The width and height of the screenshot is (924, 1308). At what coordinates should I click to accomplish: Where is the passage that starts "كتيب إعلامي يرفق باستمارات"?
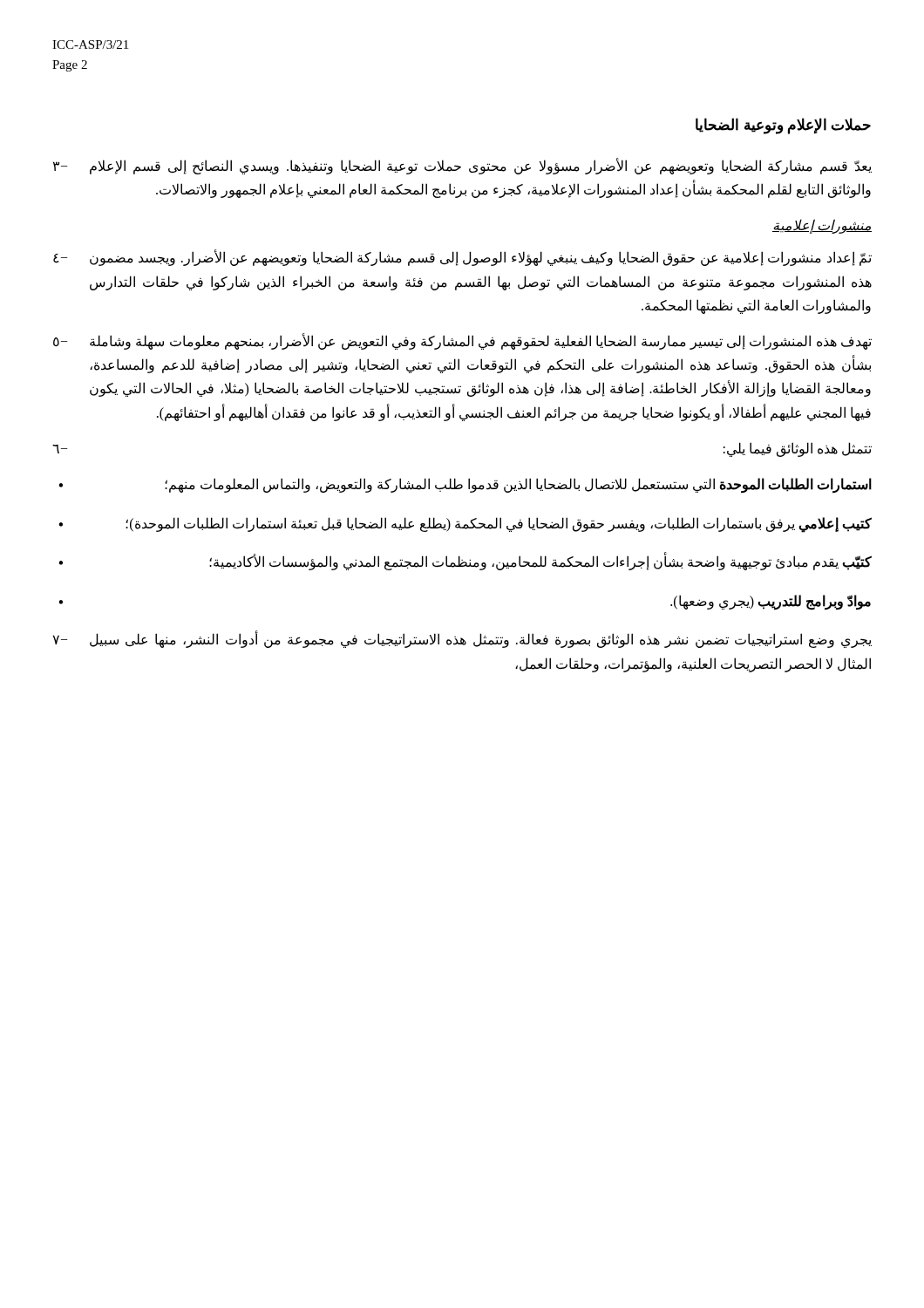tap(462, 525)
